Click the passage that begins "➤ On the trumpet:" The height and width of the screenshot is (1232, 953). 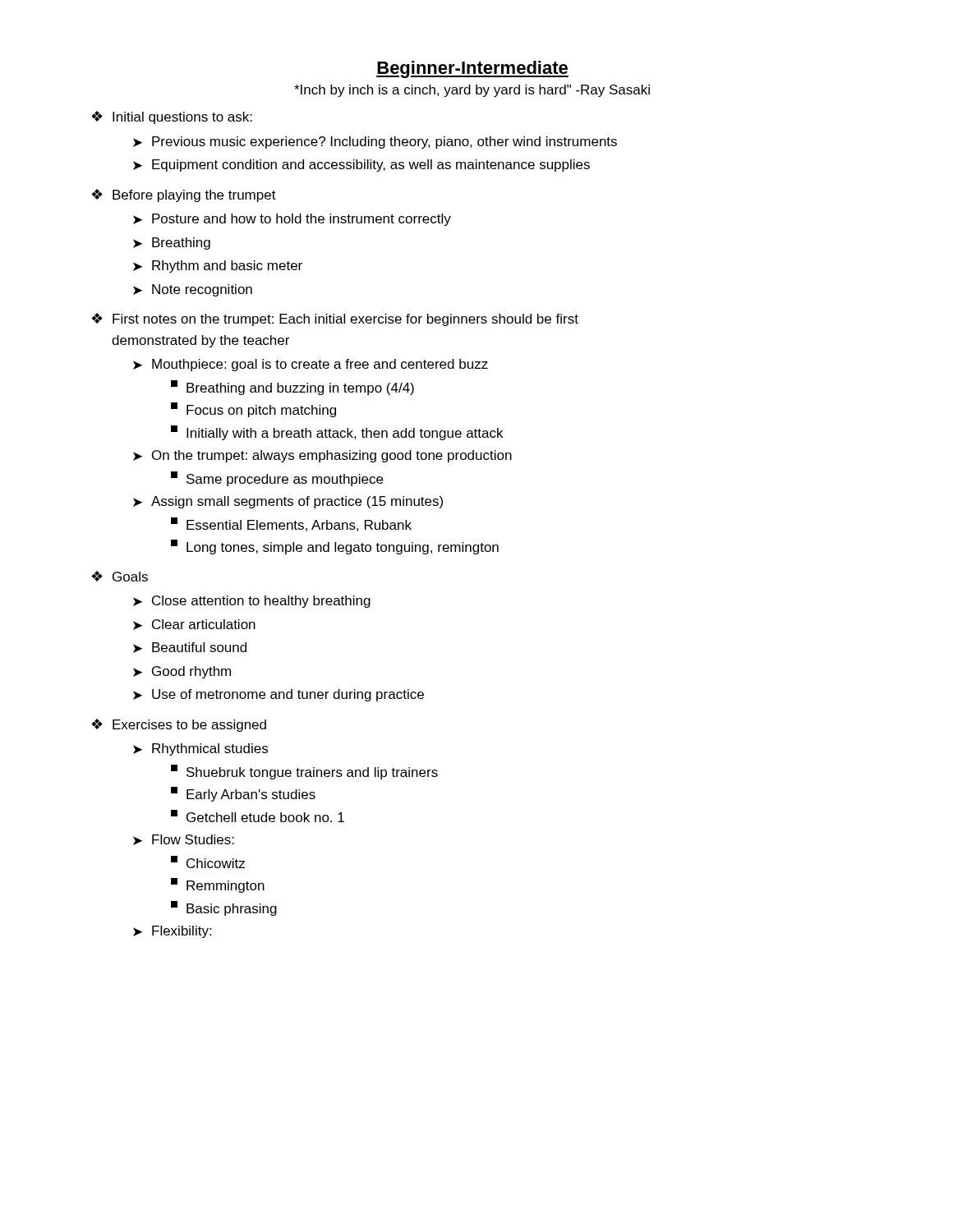click(x=322, y=456)
